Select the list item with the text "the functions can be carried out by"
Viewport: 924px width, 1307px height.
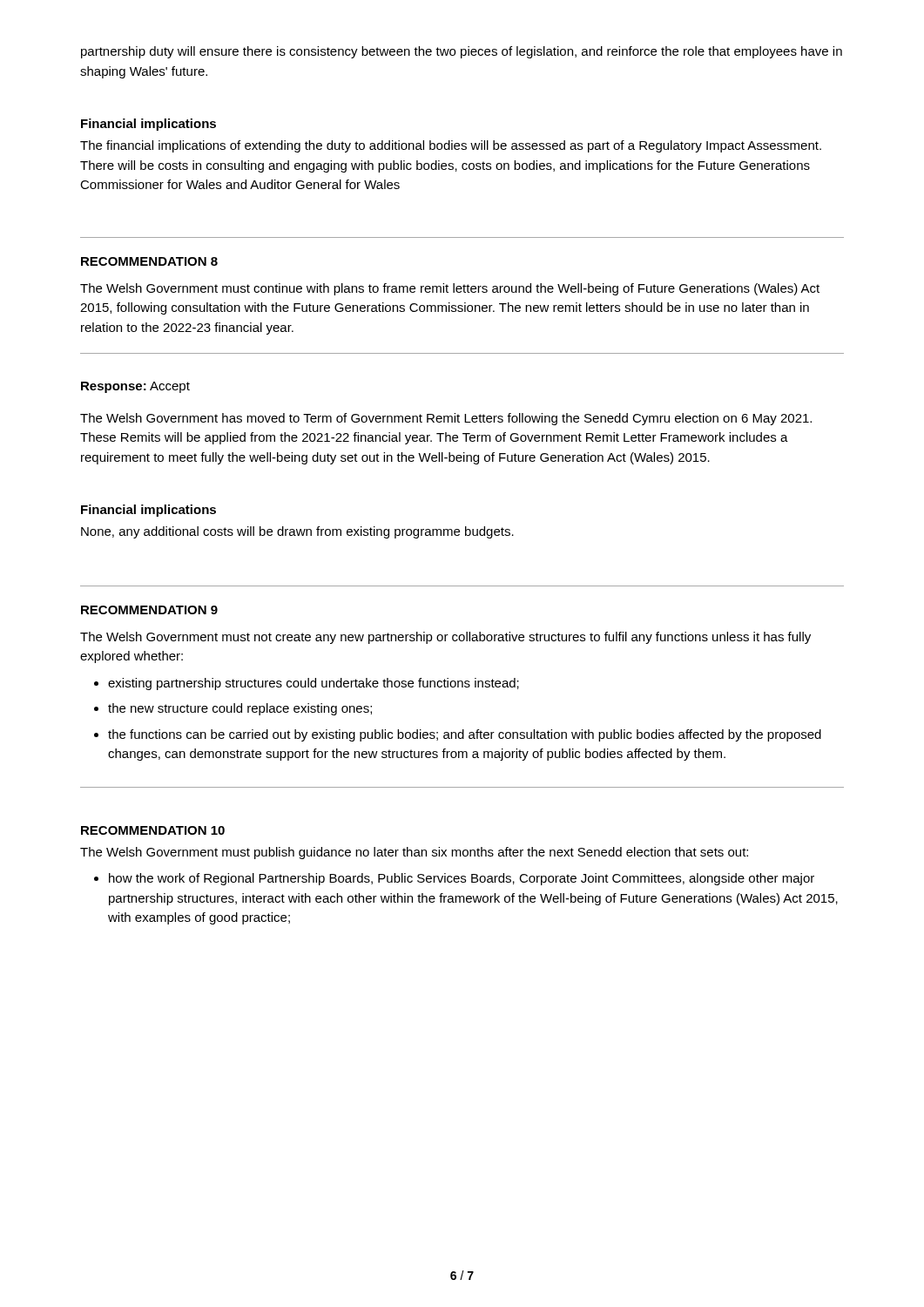tap(465, 743)
